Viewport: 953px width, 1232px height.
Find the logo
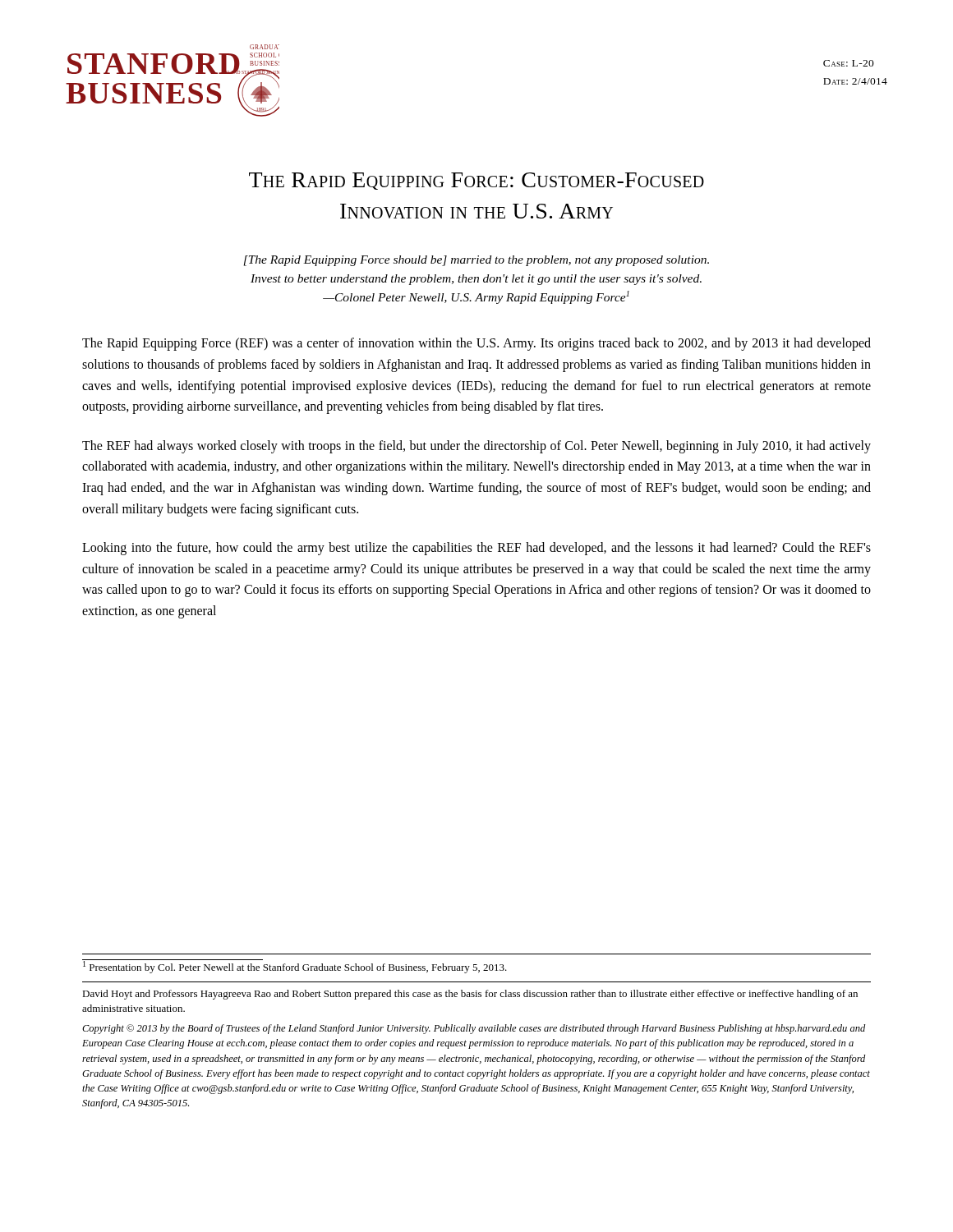coord(173,78)
